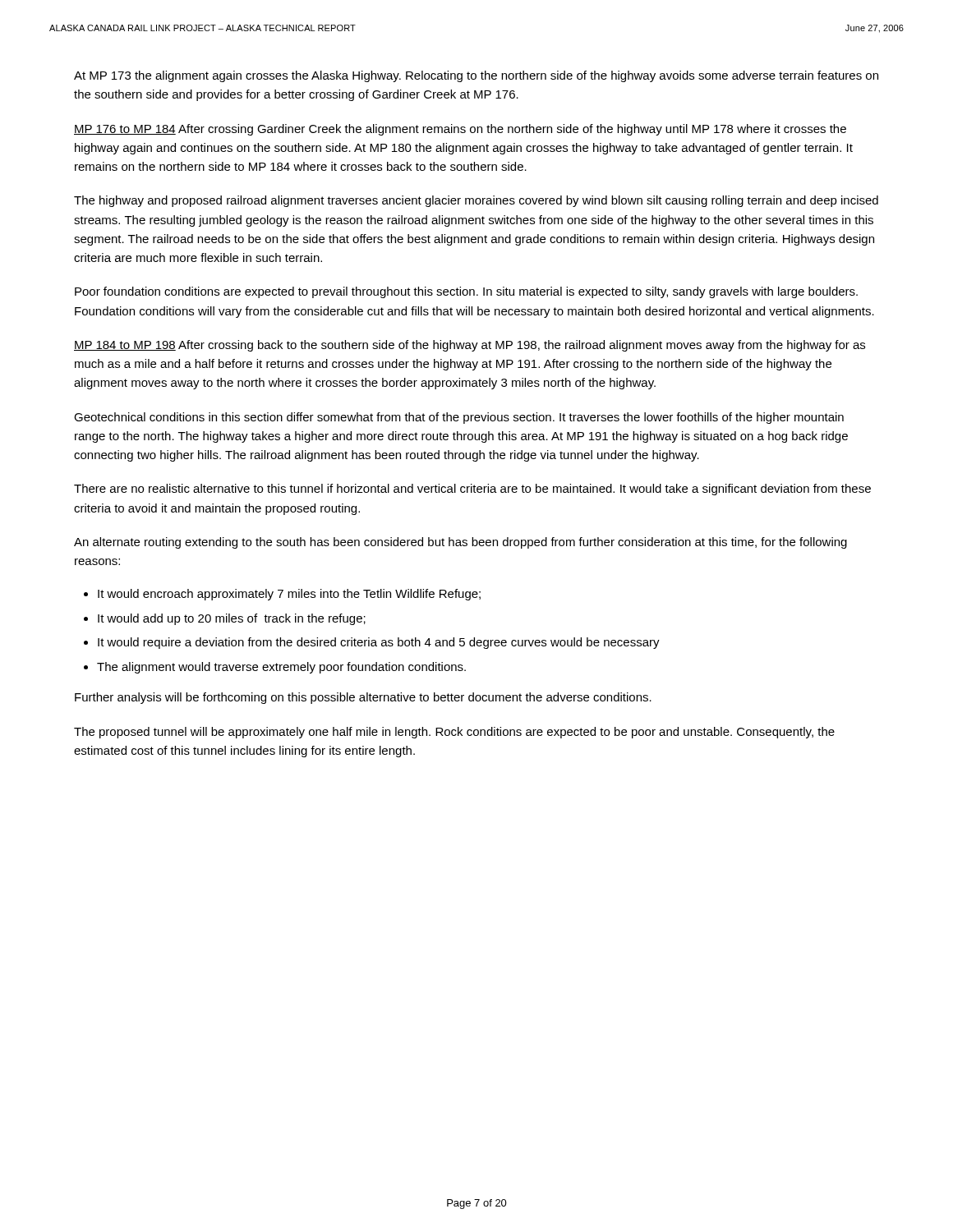The height and width of the screenshot is (1232, 953).
Task: Click the passage that begins "The alignment would traverse extremely poor foundation"
Action: tap(282, 666)
